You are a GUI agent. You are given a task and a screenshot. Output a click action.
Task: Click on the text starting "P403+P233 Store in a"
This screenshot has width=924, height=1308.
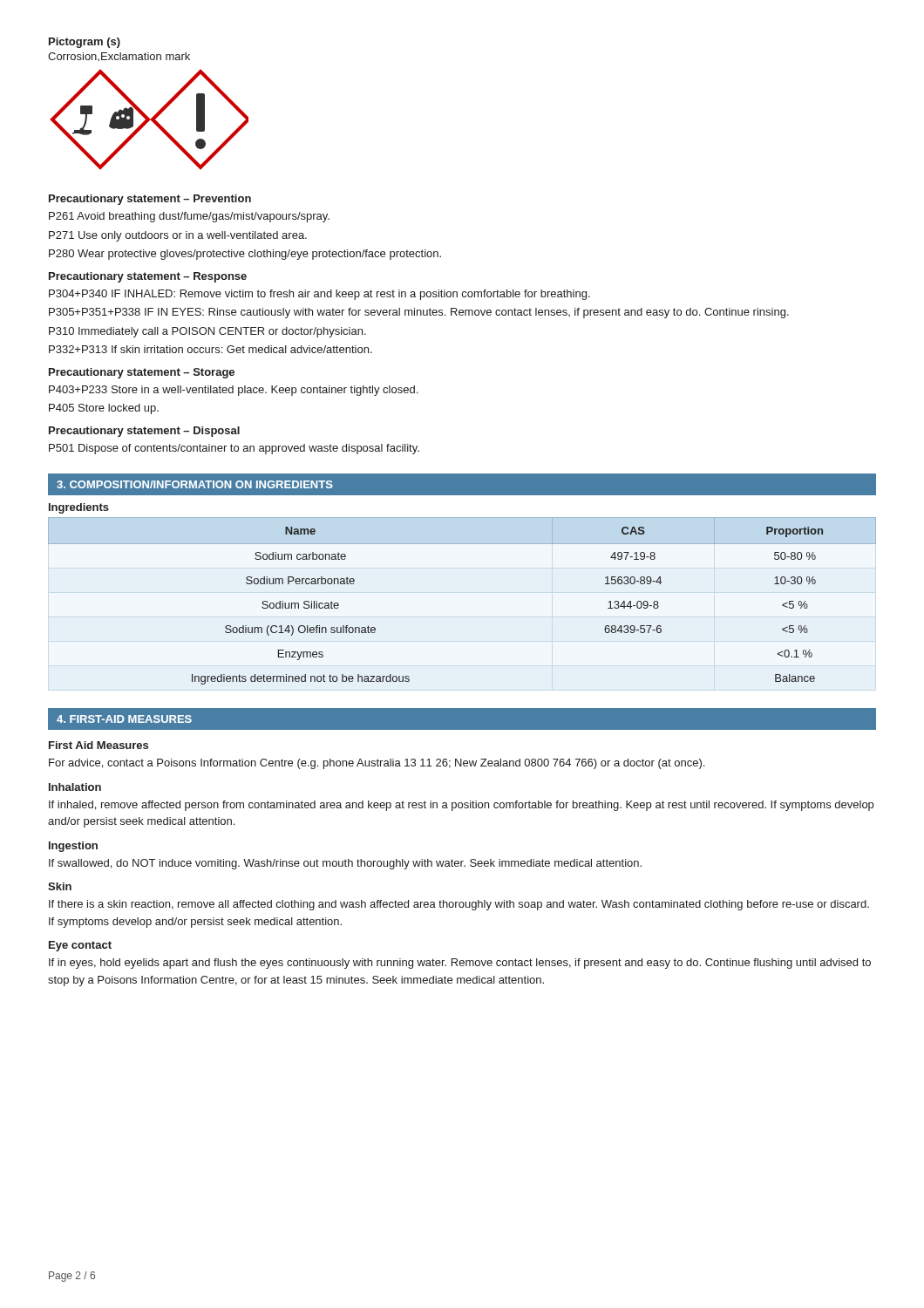(x=233, y=391)
